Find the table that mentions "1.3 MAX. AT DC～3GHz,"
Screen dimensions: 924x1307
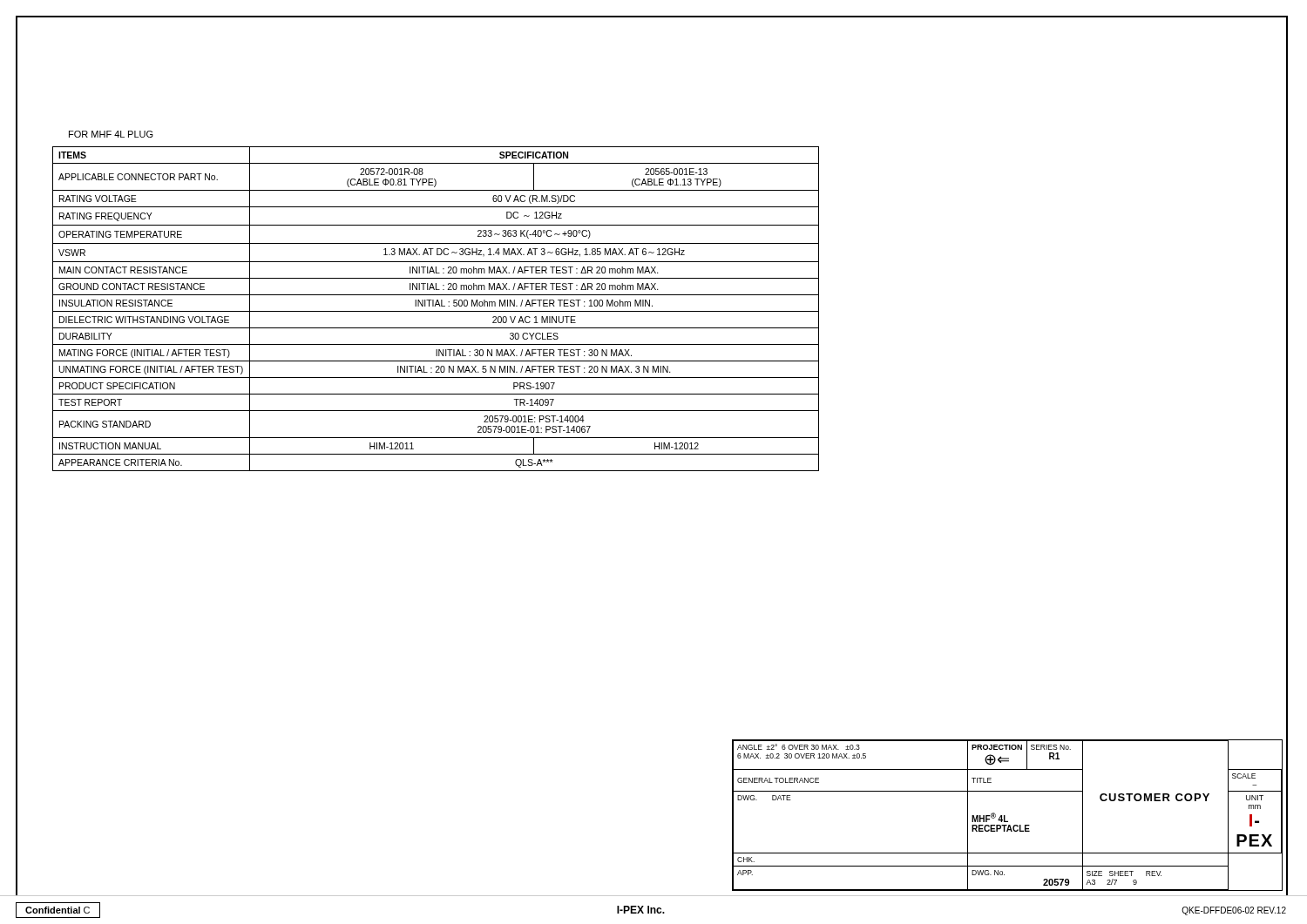click(436, 309)
